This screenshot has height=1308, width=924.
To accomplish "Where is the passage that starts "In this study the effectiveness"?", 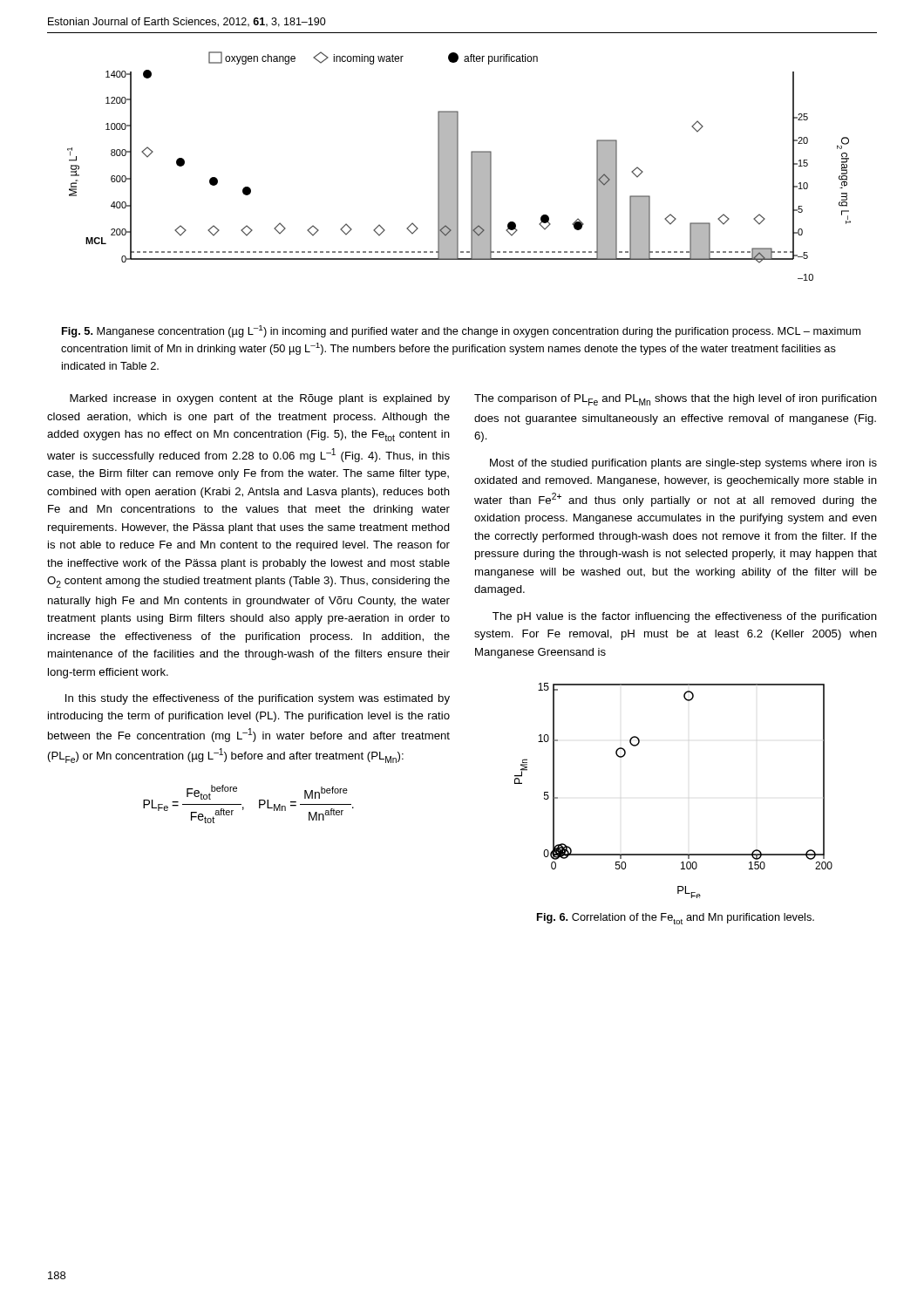I will 248,728.
